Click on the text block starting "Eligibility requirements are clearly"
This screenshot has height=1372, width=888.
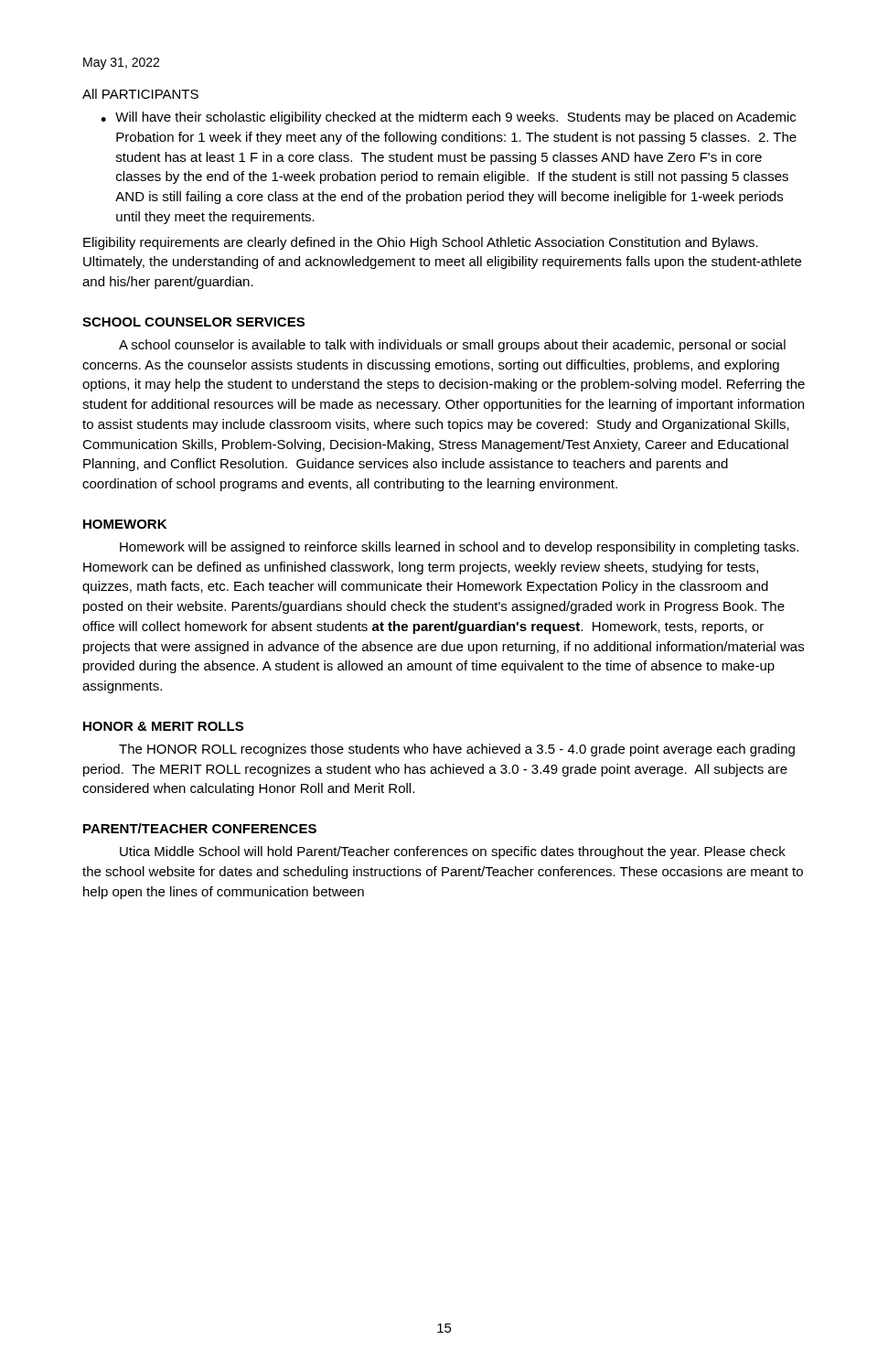pos(442,261)
